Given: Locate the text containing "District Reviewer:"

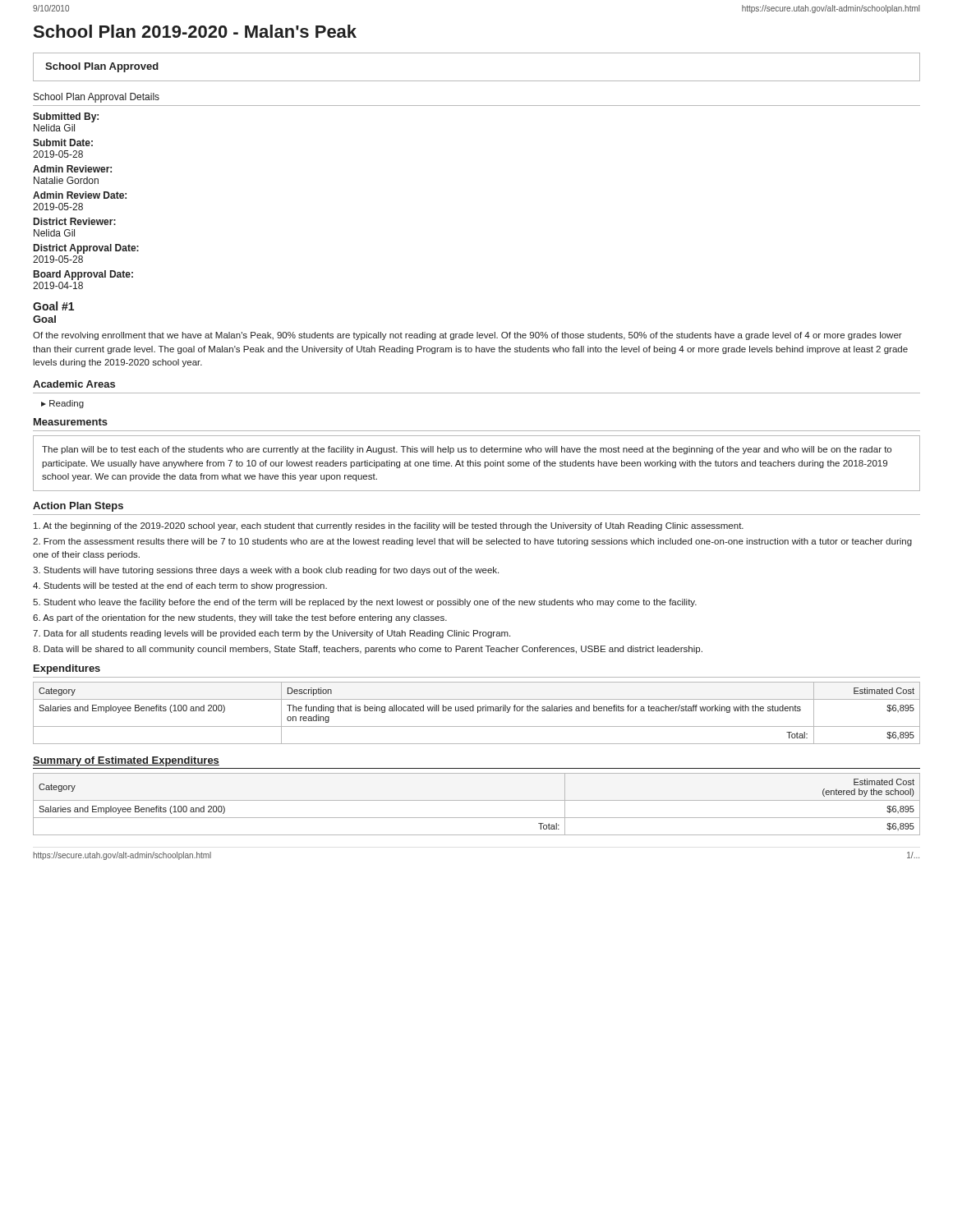Looking at the screenshot, I should pyautogui.click(x=75, y=222).
